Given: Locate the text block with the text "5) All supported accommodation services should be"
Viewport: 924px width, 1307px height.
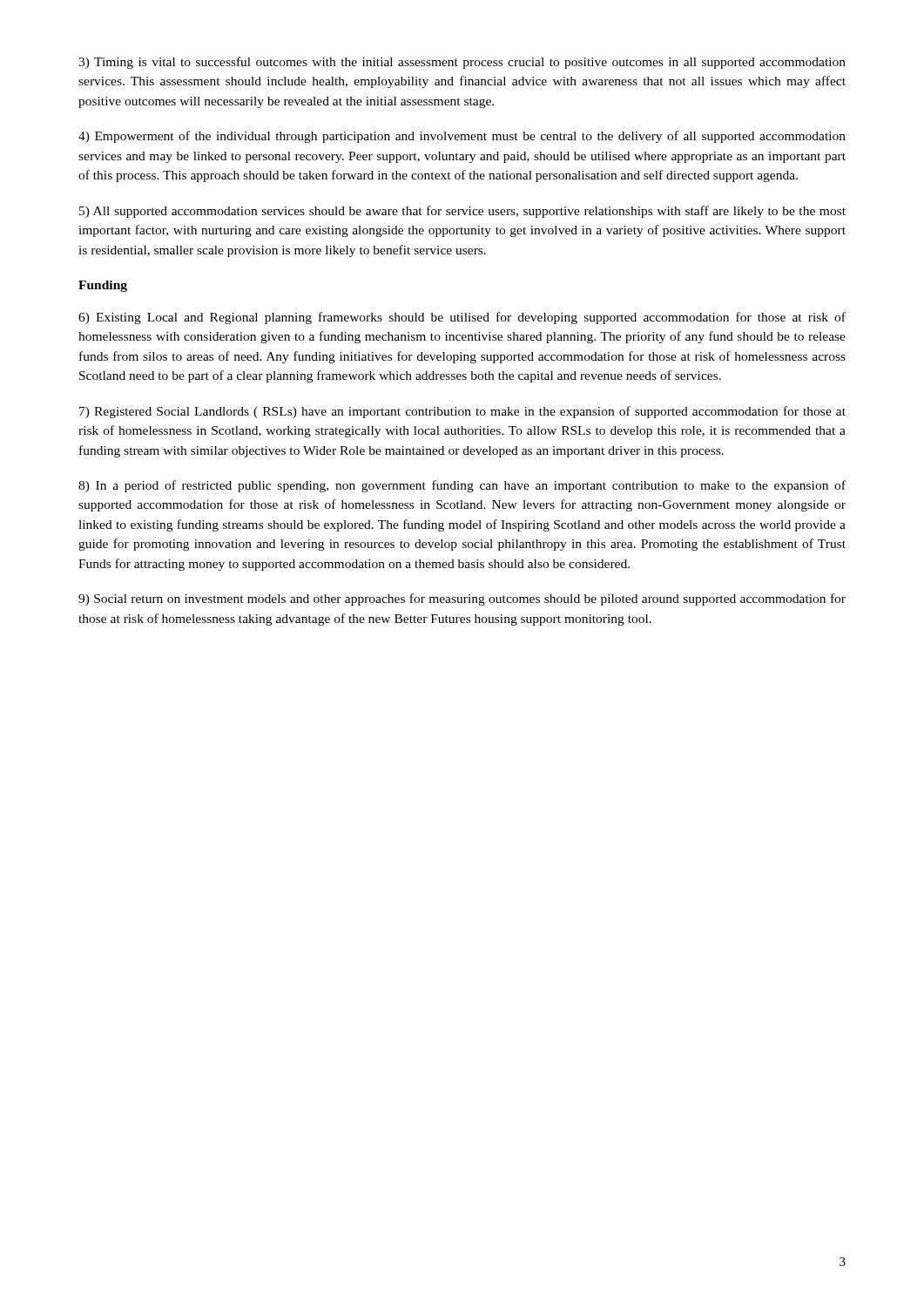Looking at the screenshot, I should 462,230.
